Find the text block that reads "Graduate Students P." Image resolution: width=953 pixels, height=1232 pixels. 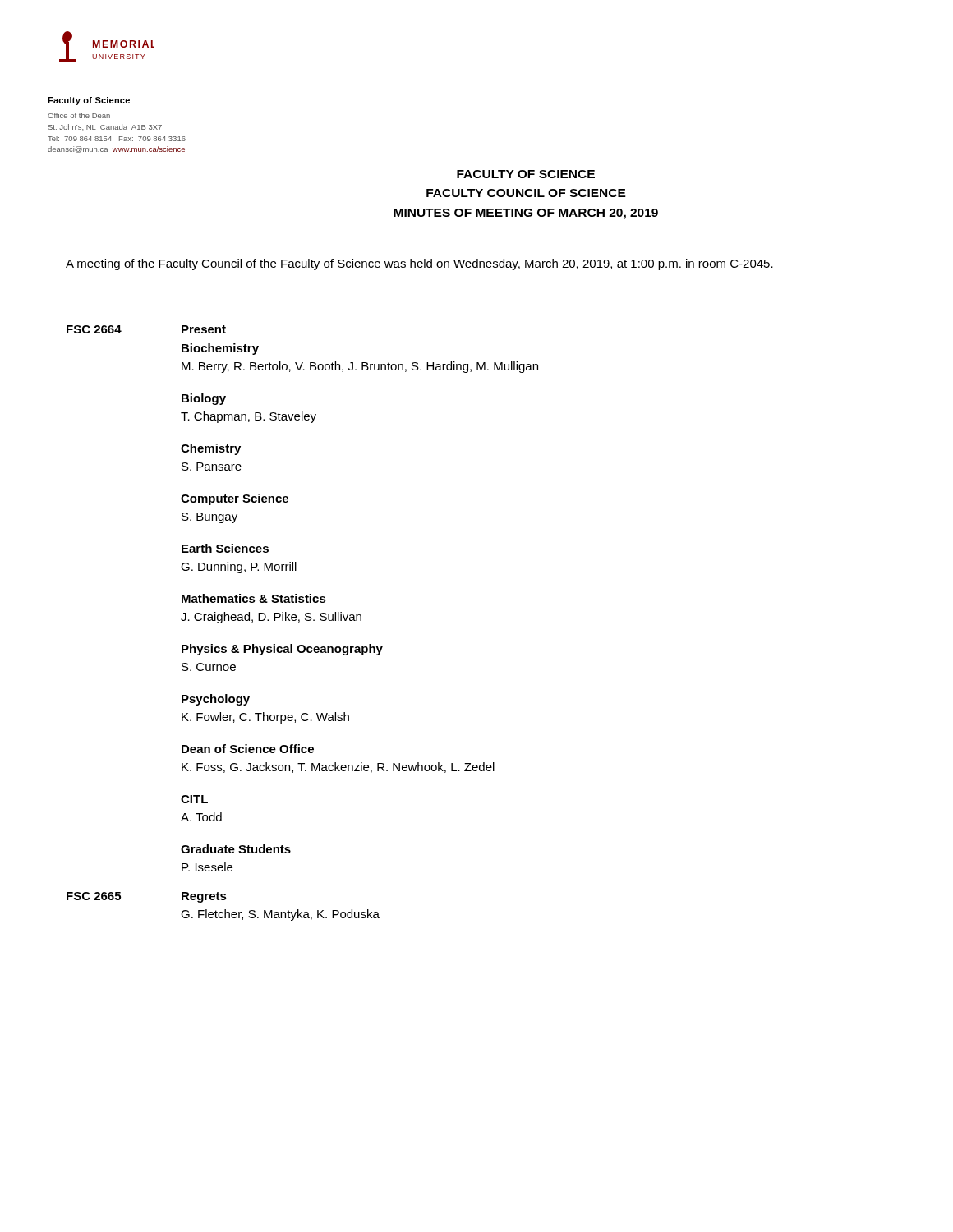coord(236,858)
